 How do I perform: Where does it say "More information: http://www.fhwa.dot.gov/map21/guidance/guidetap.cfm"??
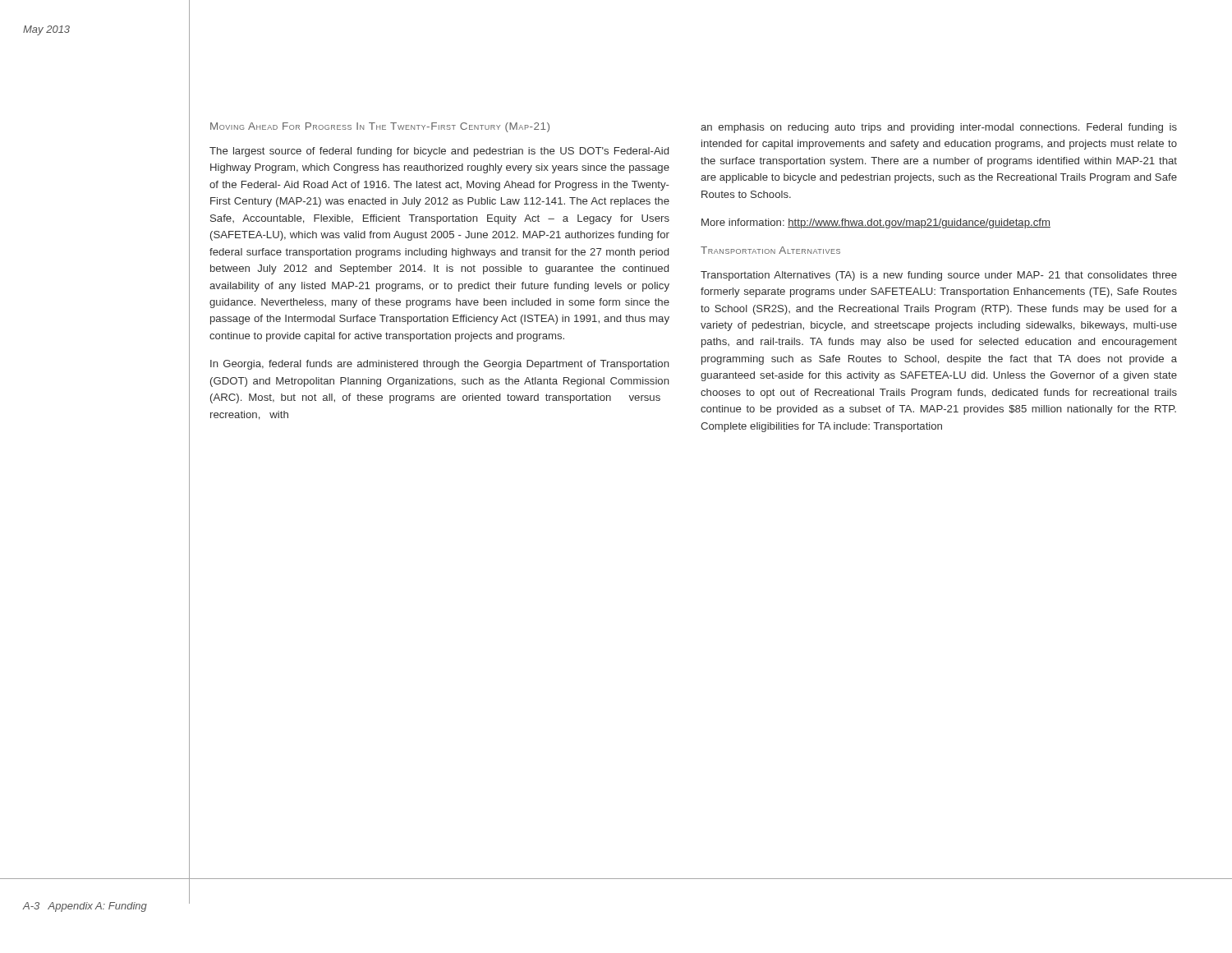[x=876, y=222]
